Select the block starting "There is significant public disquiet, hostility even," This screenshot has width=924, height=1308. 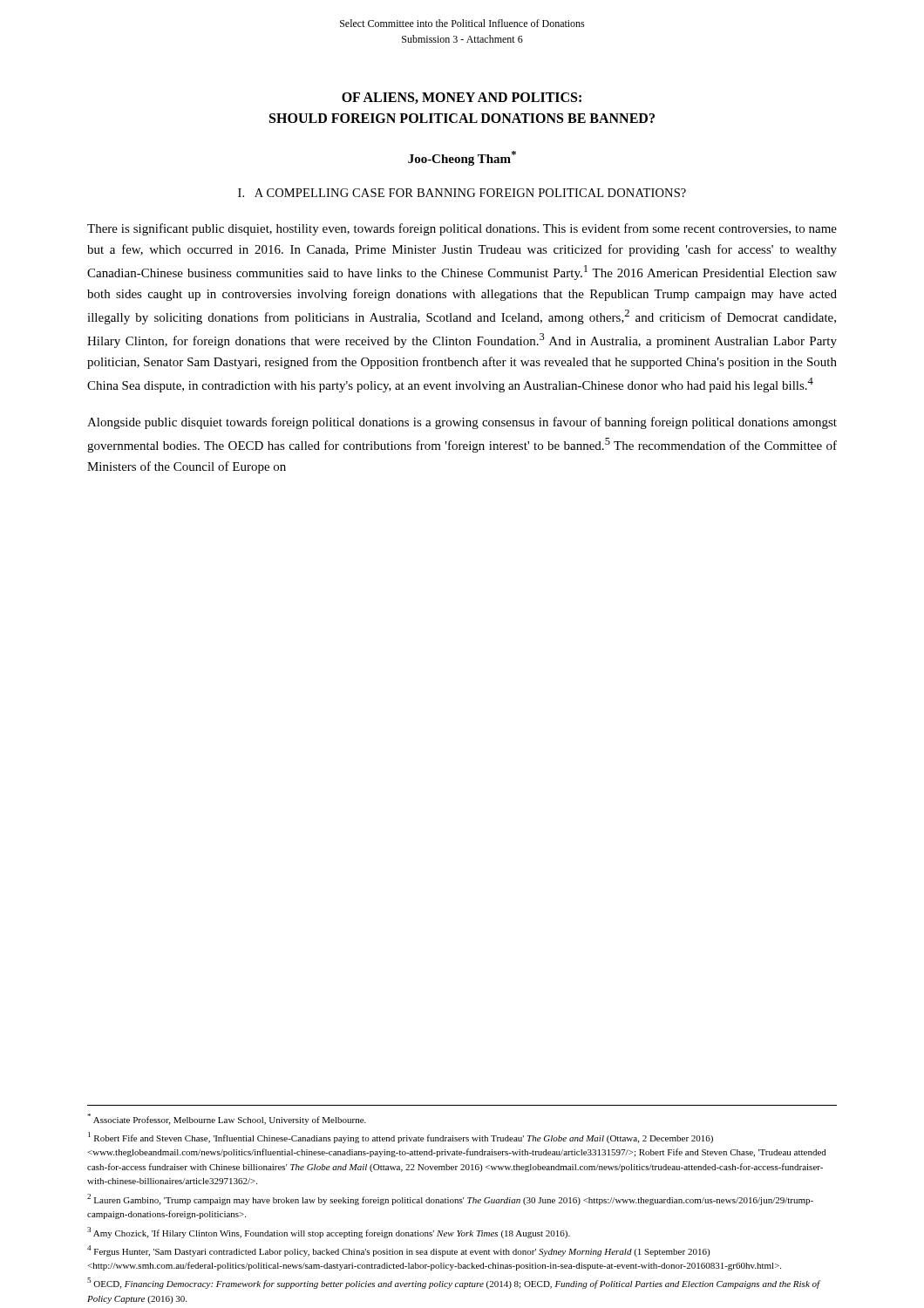(x=462, y=307)
